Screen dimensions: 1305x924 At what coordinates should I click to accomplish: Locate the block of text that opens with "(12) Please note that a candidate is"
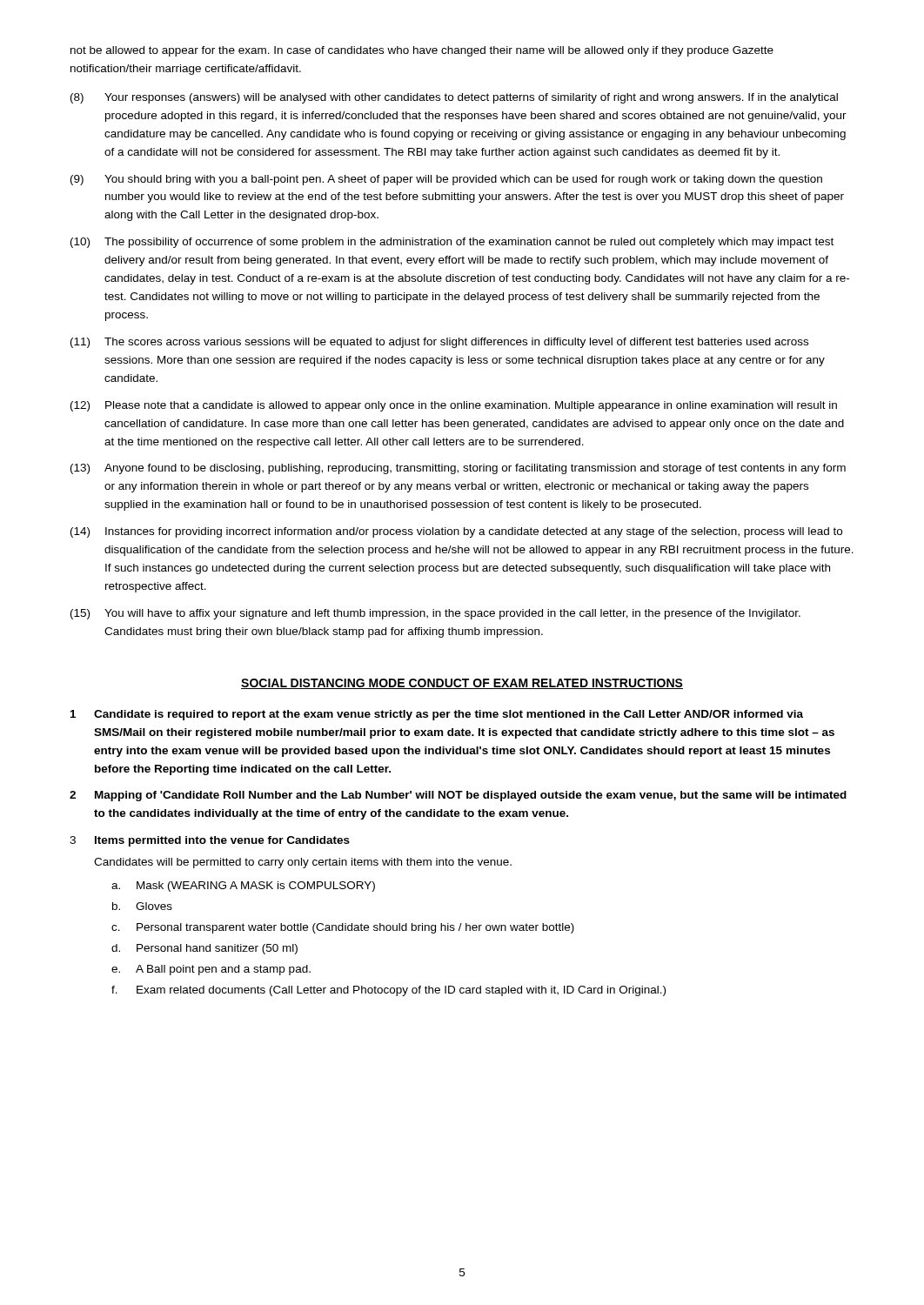[x=462, y=424]
